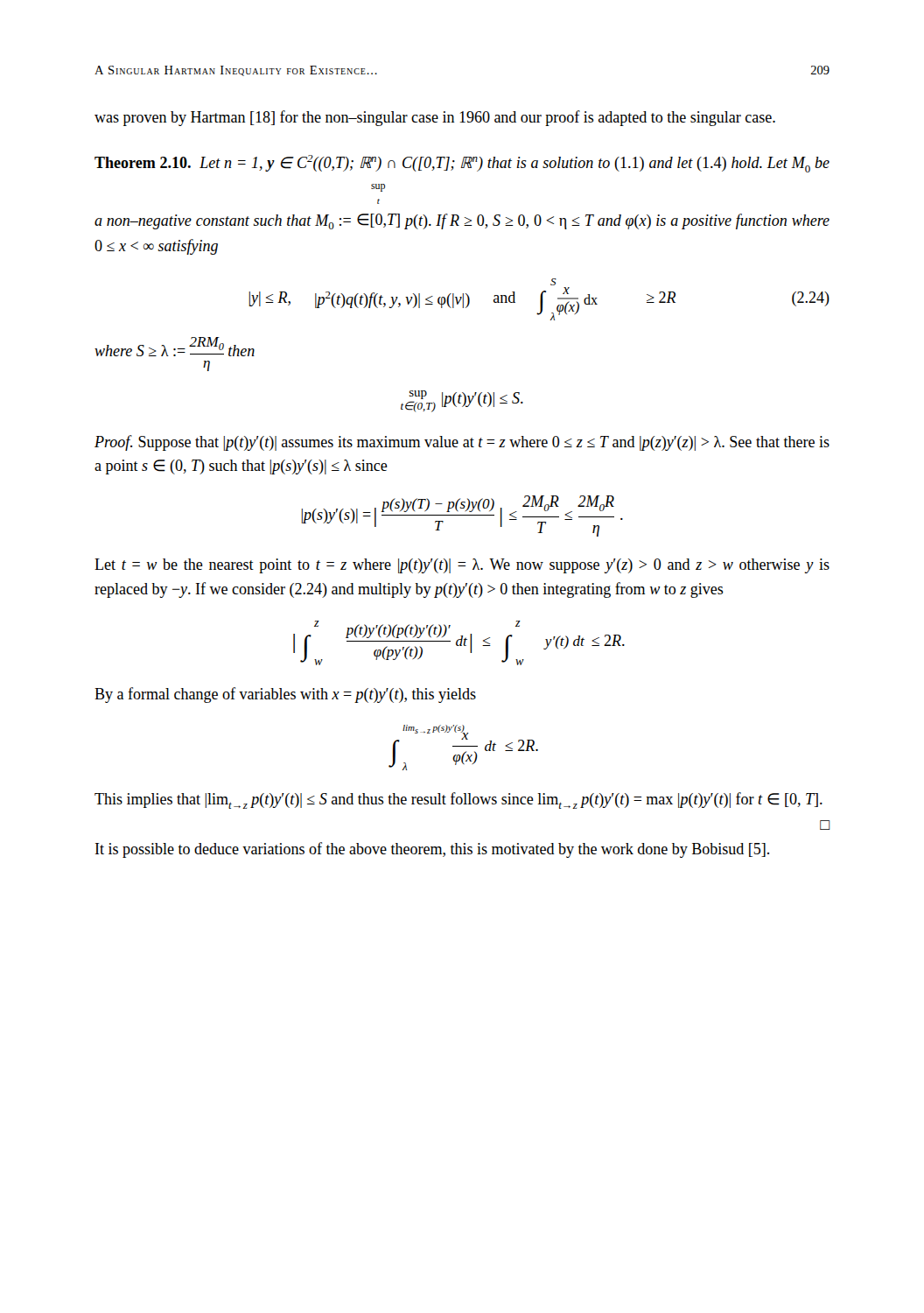This screenshot has height=1313, width=924.
Task: Select the text starting "| ∫ w z p(t)y′(t)(p(t)y′(t))′ φ(py′(t))"
Action: pyautogui.click(x=458, y=641)
